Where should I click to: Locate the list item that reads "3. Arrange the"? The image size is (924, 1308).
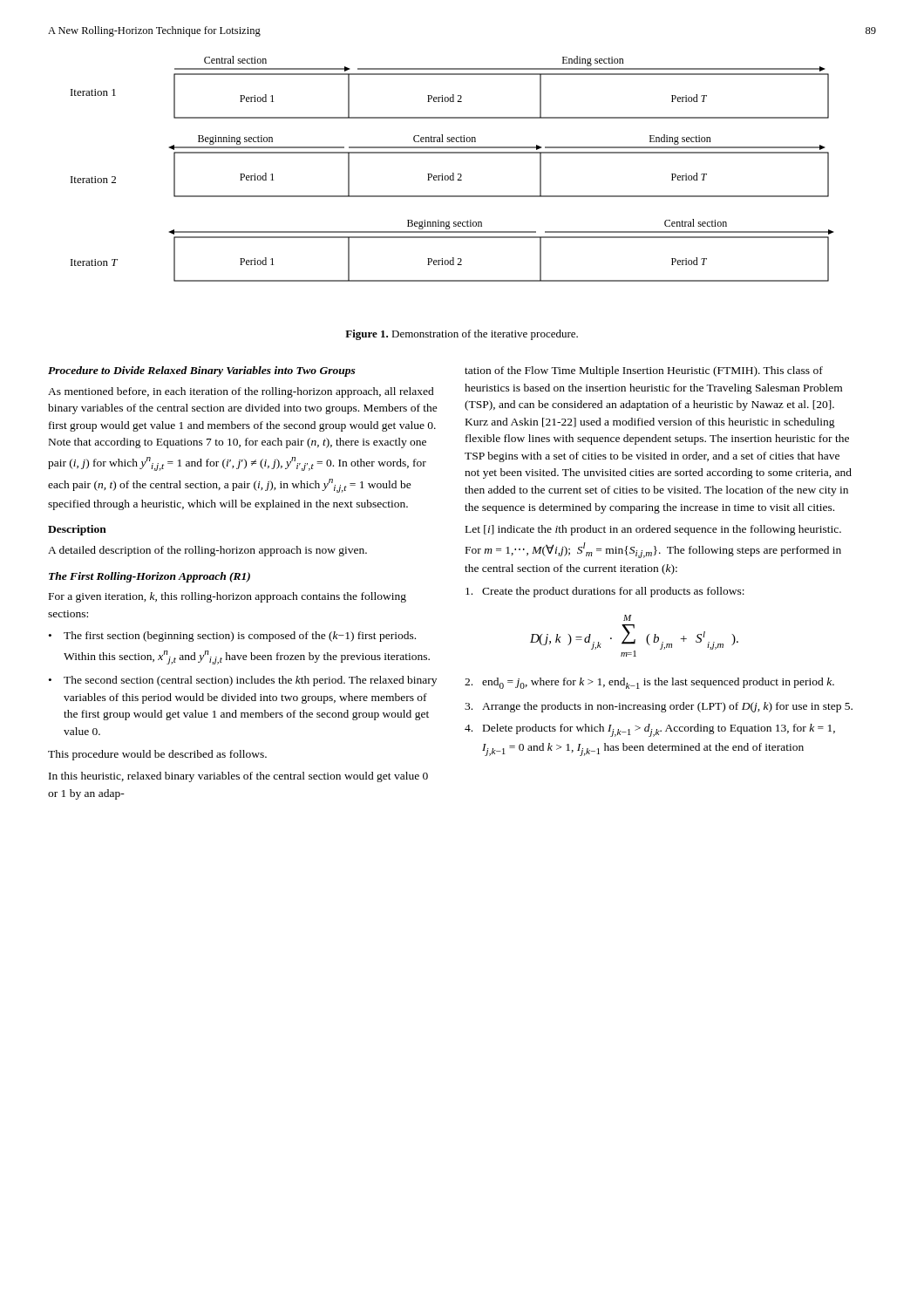[659, 706]
